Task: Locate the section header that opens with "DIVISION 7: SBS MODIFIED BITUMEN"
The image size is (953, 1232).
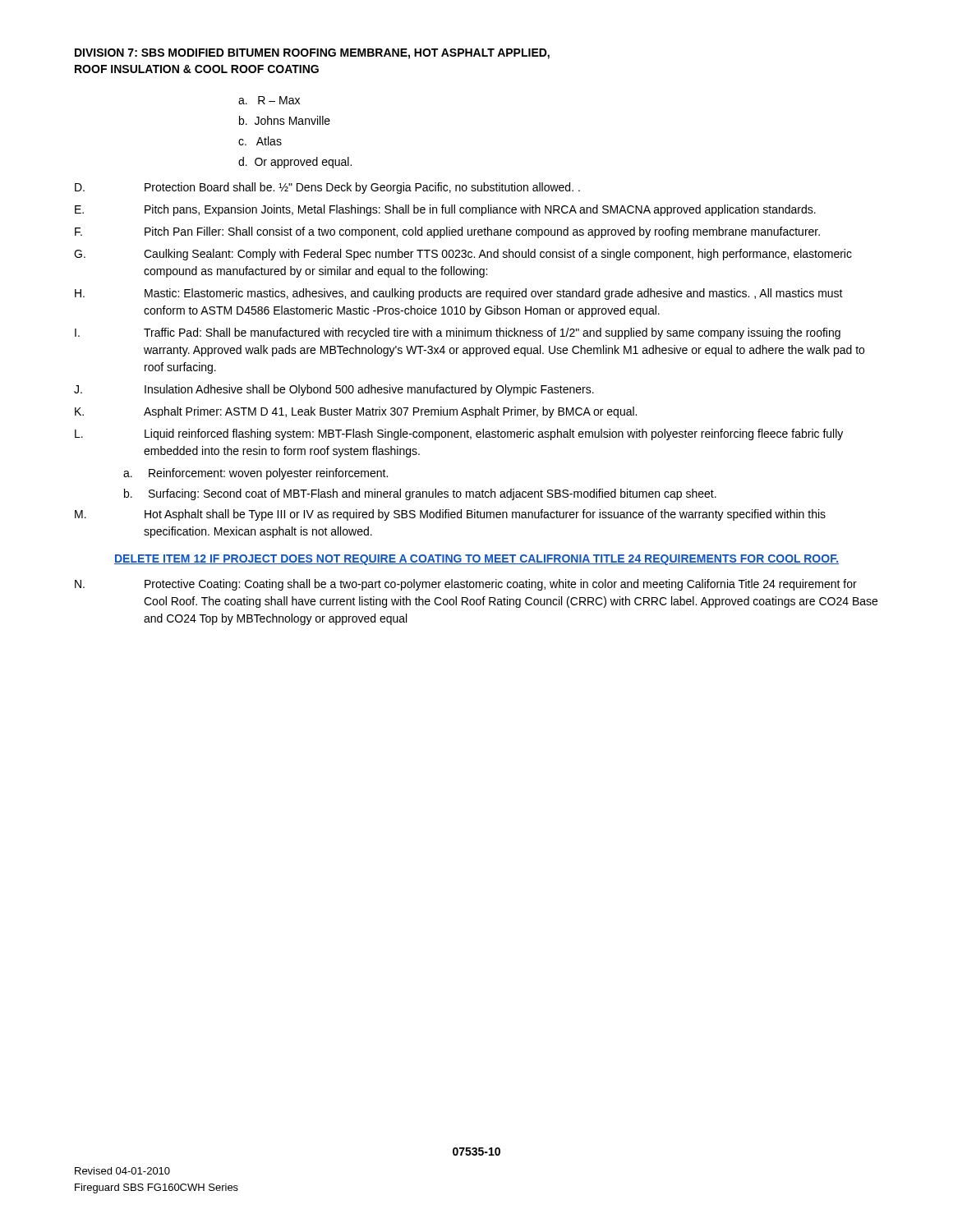Action: 312,61
